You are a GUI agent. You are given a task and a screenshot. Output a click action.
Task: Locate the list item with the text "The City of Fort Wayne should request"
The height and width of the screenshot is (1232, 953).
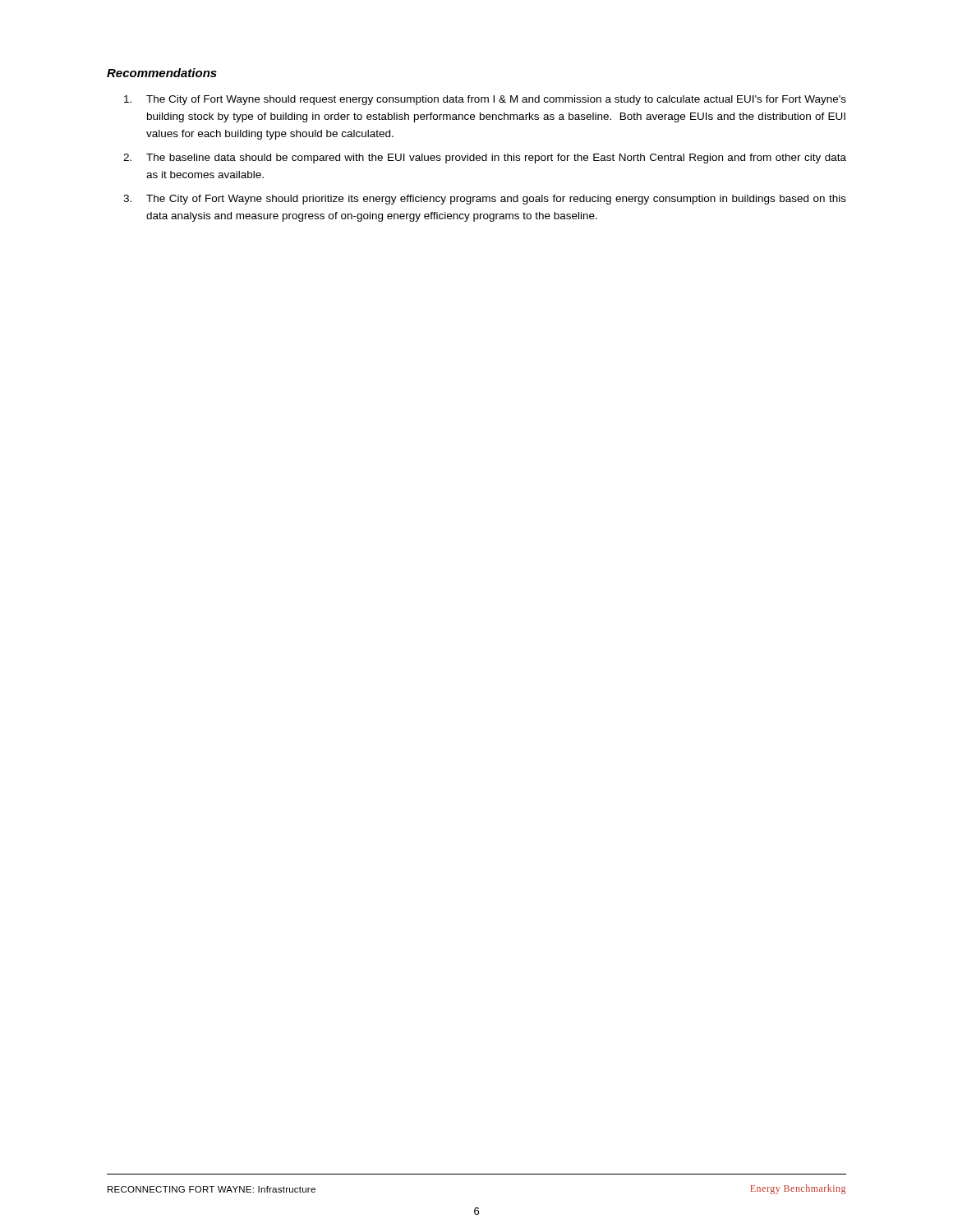(x=485, y=117)
